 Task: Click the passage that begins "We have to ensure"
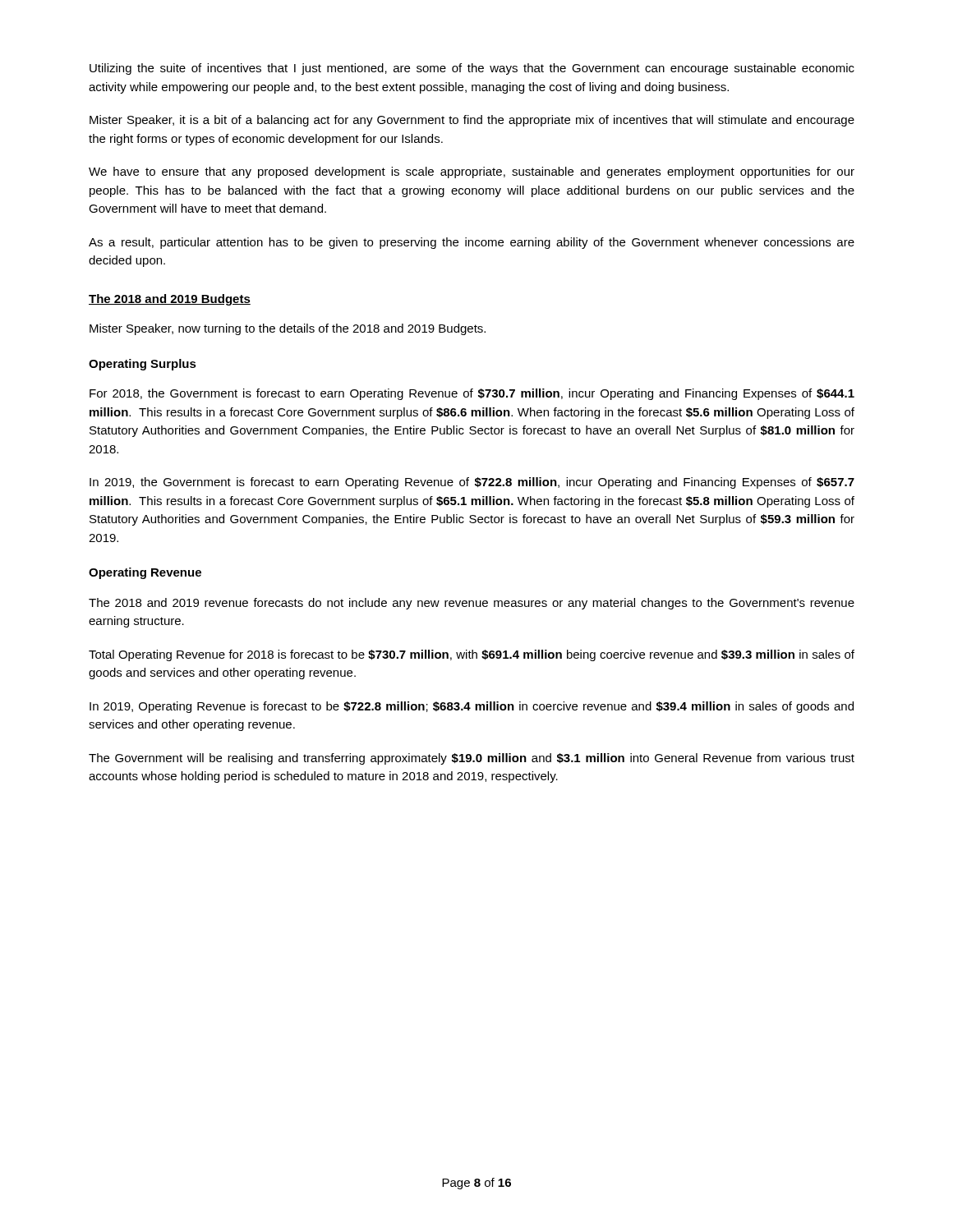pyautogui.click(x=472, y=190)
